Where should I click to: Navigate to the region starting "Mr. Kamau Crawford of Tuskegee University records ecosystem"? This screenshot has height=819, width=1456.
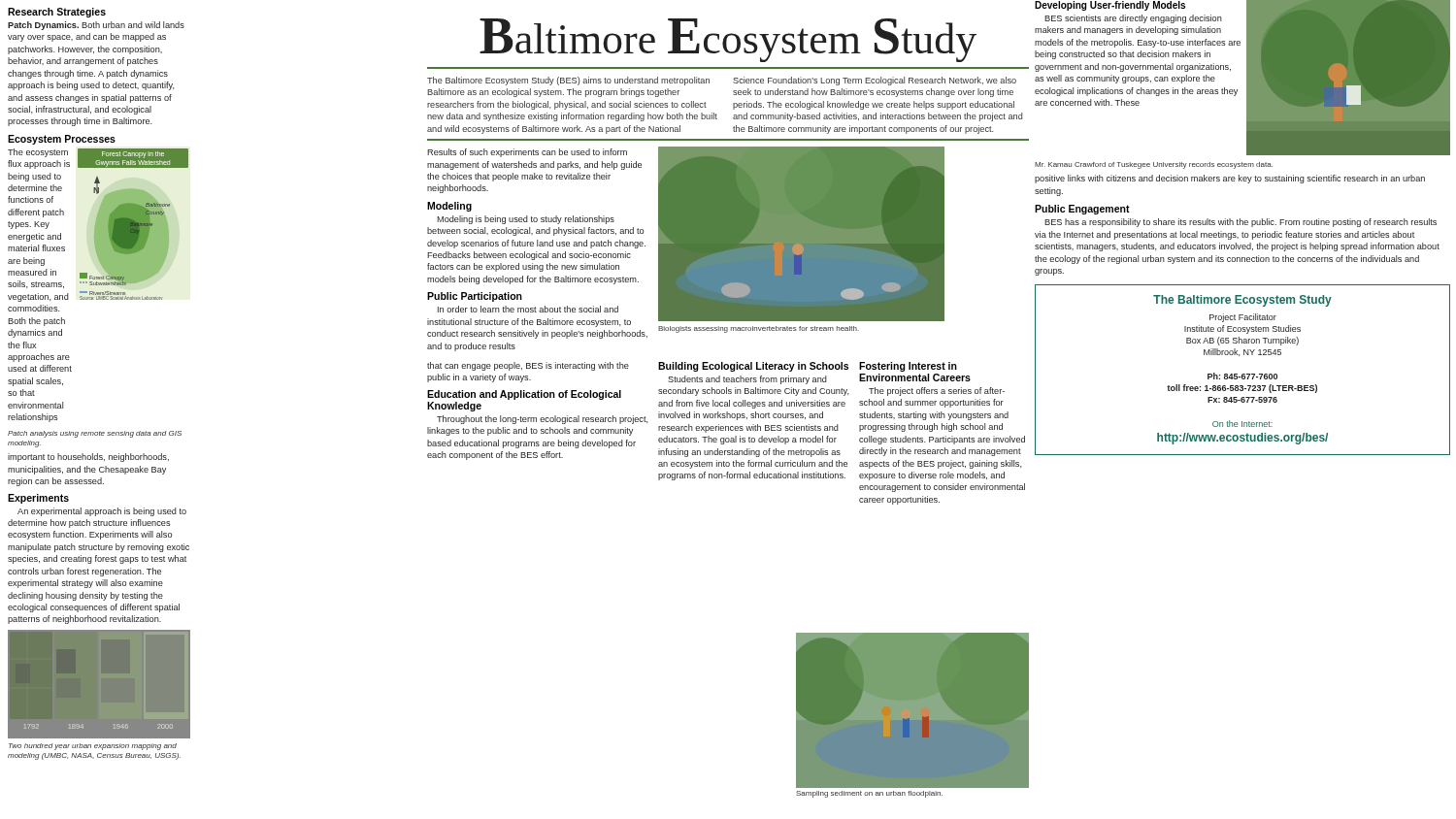pos(1242,165)
